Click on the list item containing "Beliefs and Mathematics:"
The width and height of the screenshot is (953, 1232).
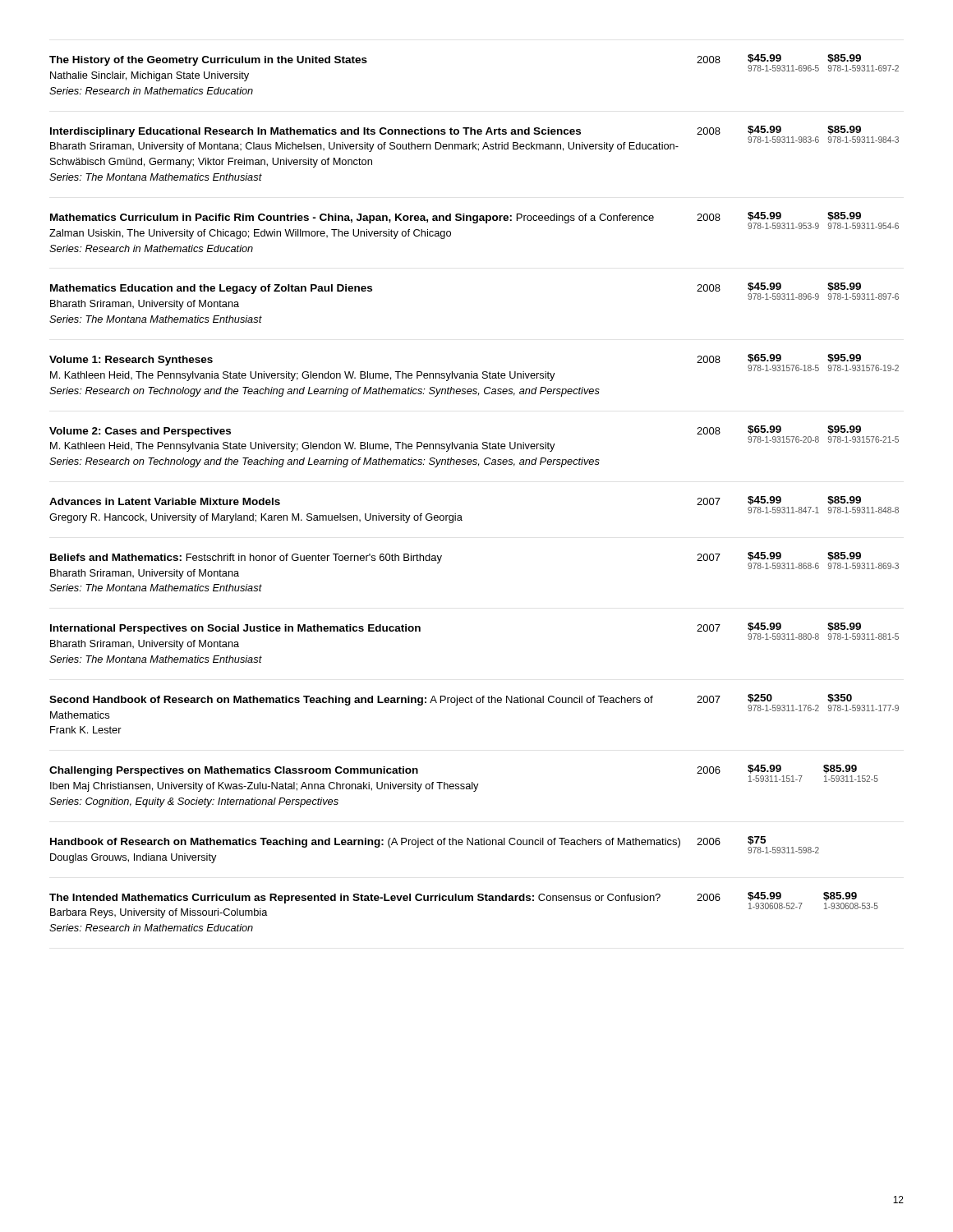pos(220,570)
